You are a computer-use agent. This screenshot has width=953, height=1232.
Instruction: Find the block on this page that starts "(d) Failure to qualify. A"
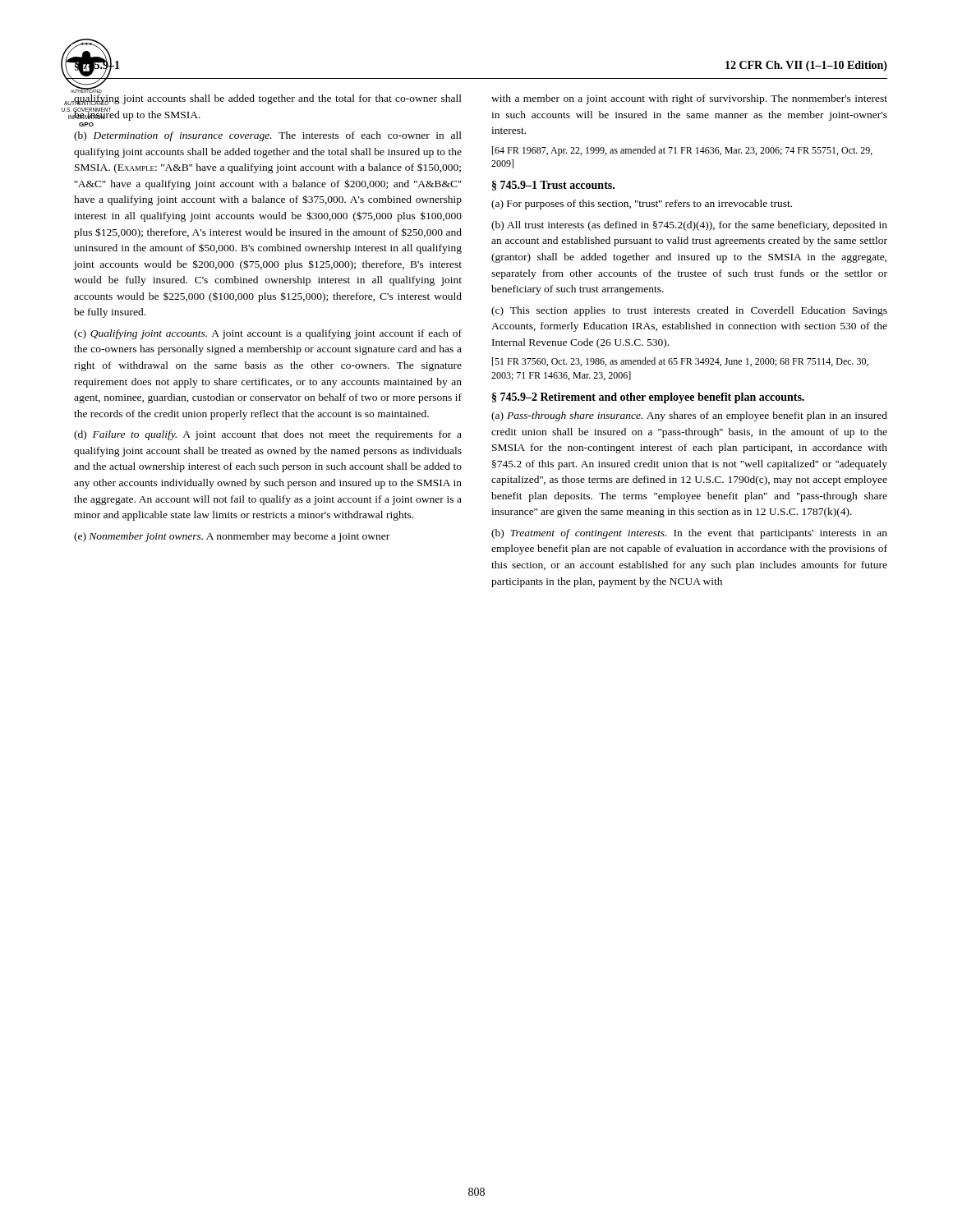point(268,474)
